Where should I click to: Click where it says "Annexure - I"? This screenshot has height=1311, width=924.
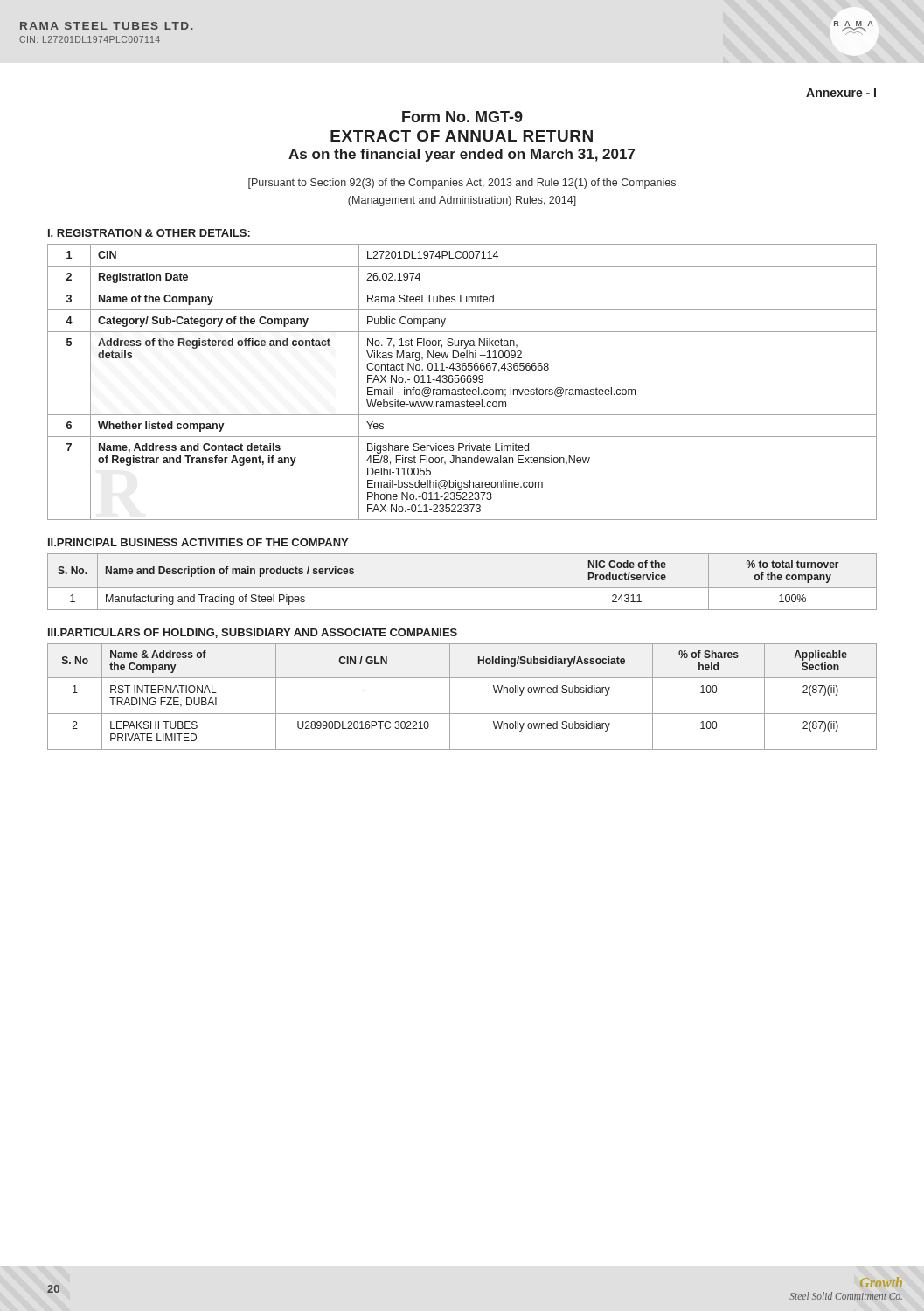click(841, 93)
